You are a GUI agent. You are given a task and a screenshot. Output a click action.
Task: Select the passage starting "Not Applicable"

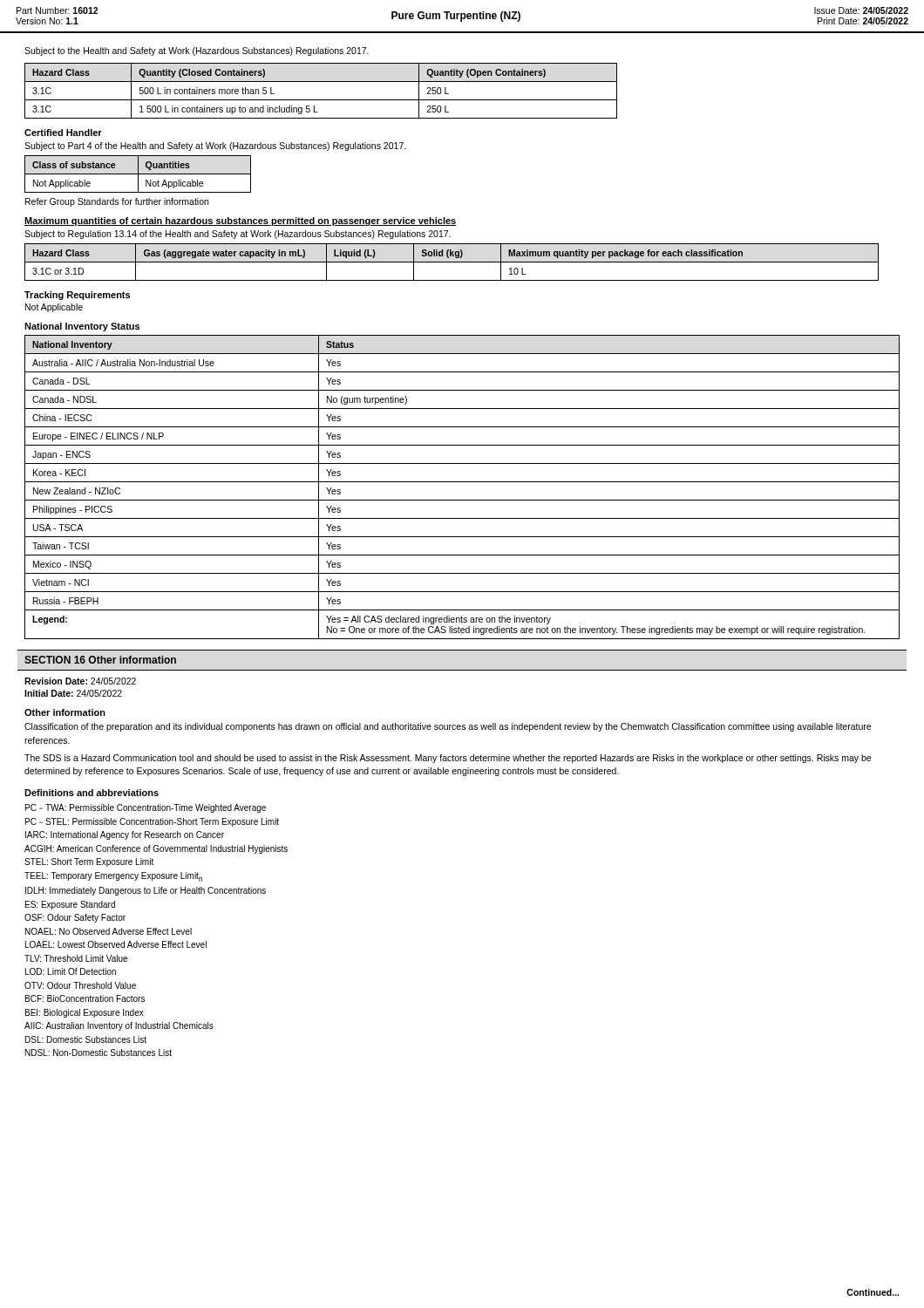pyautogui.click(x=54, y=307)
